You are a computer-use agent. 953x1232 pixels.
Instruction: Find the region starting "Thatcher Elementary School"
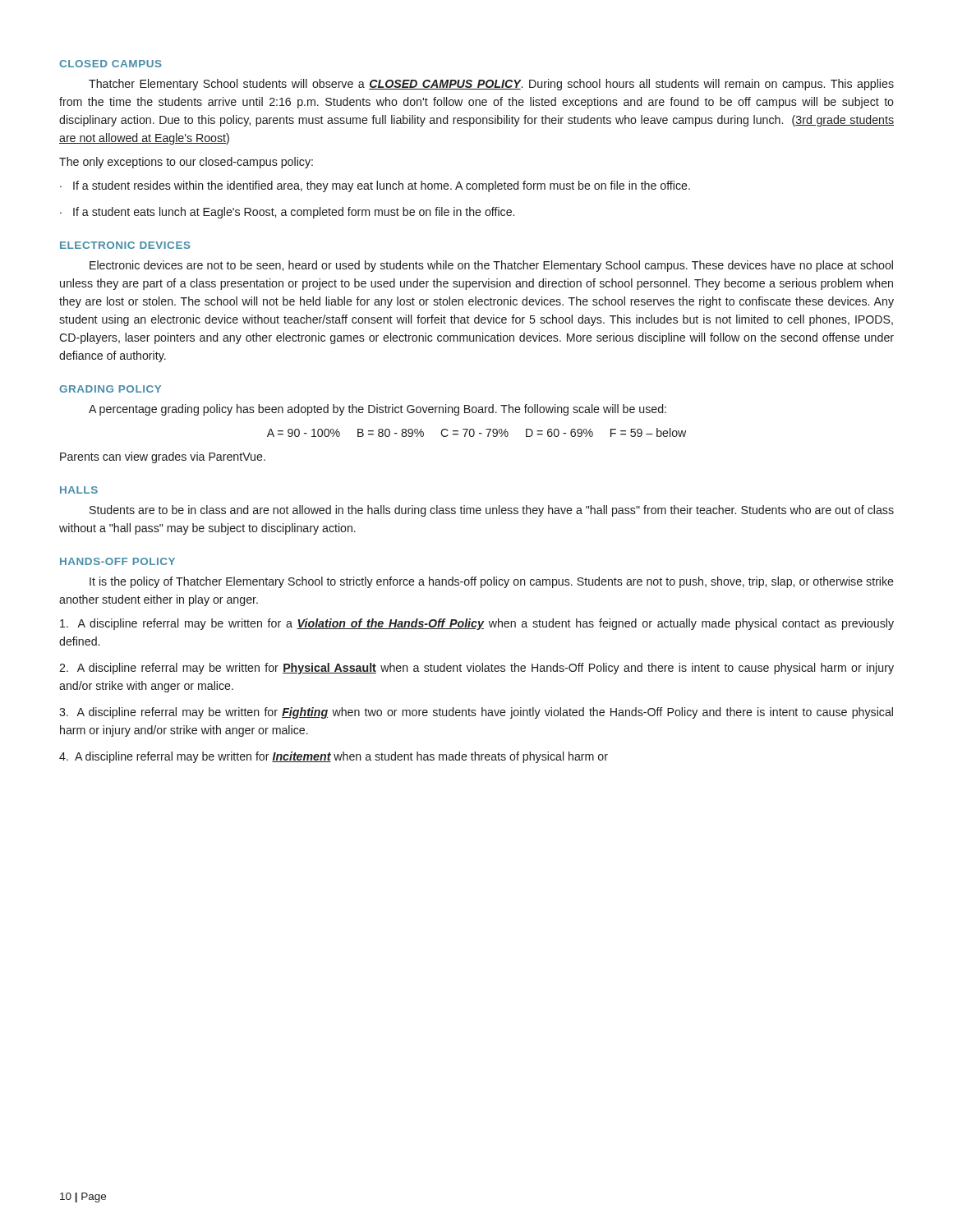[476, 111]
